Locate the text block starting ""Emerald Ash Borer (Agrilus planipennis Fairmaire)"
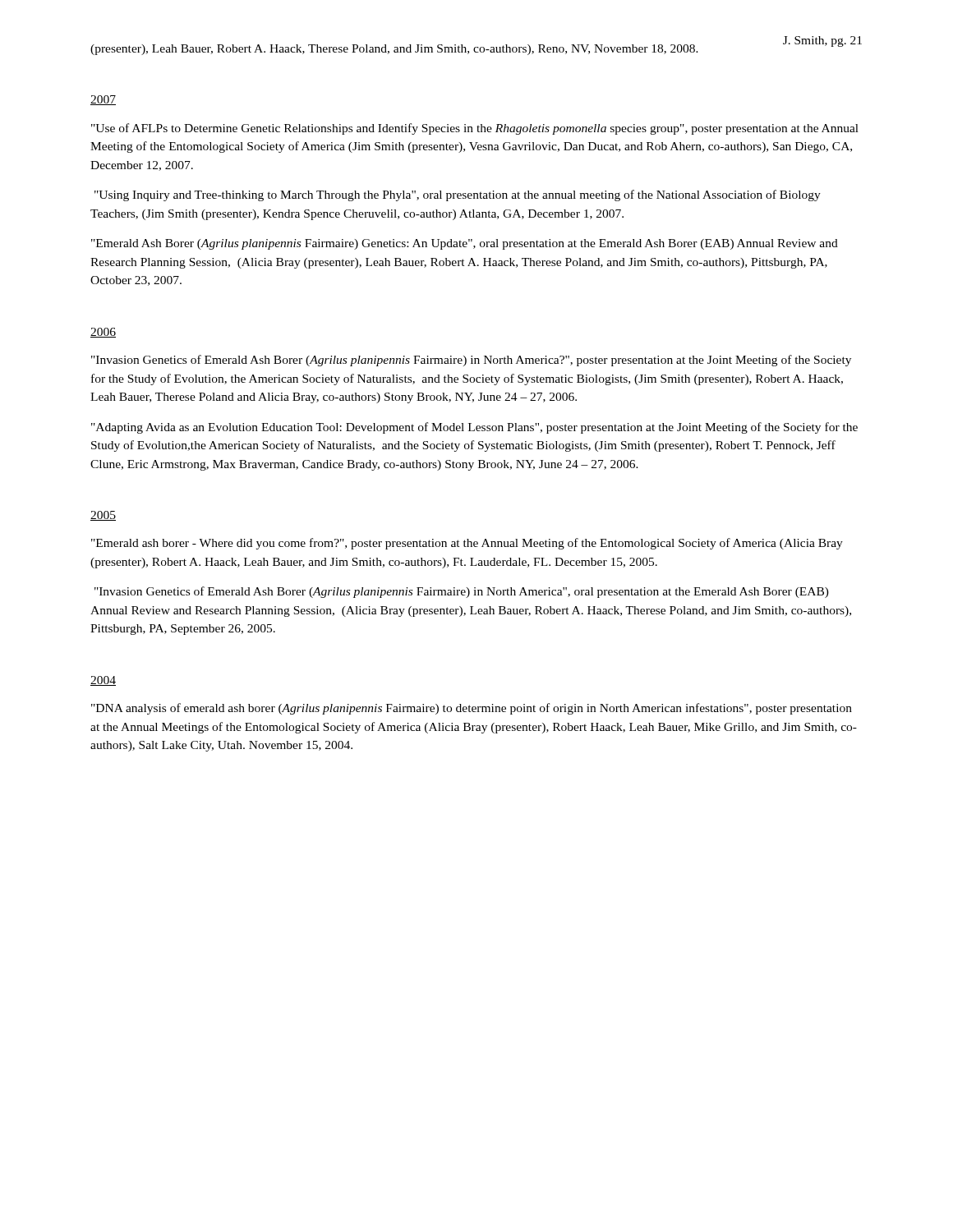 (x=464, y=261)
